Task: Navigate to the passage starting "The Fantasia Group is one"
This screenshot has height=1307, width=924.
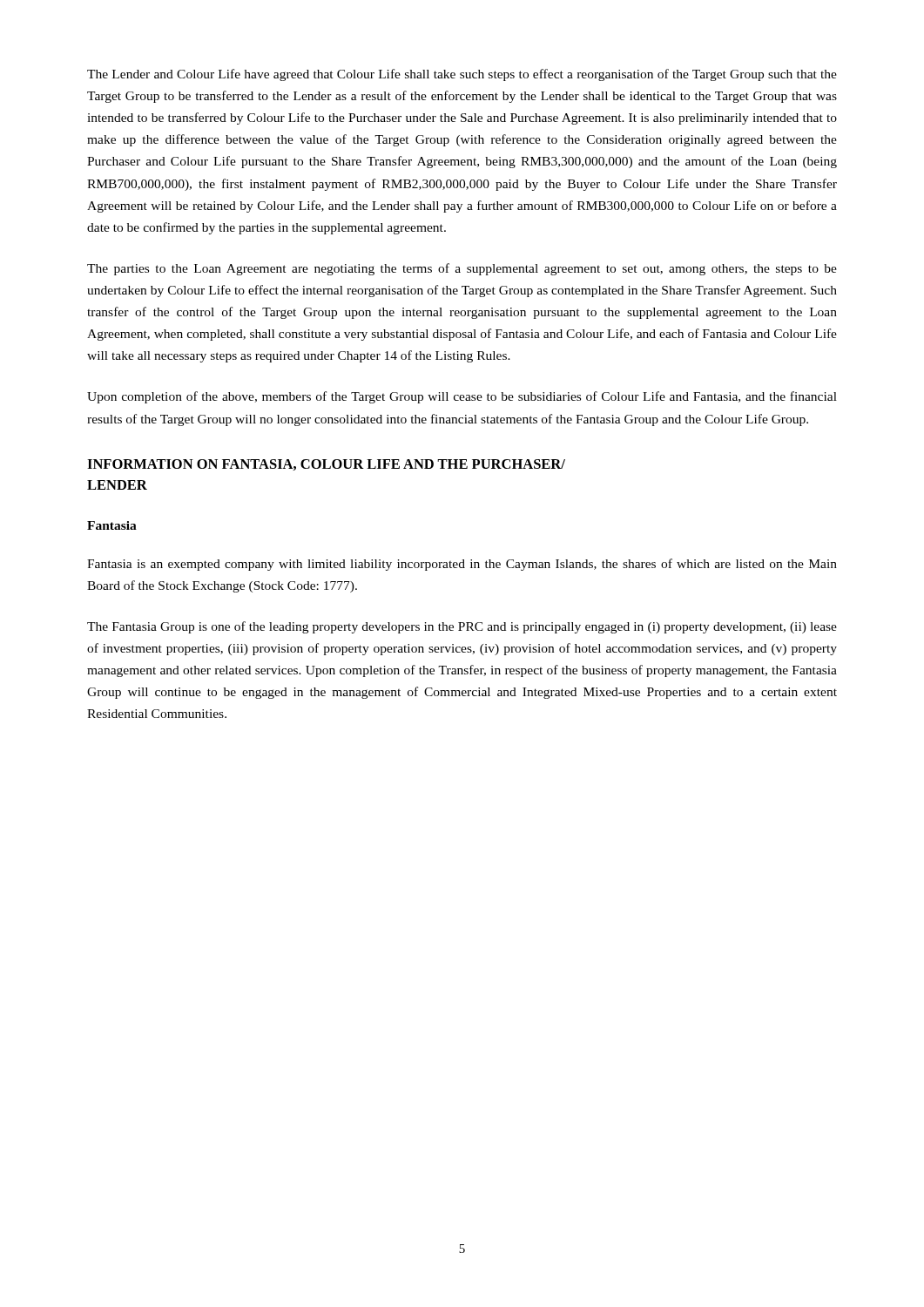Action: (x=462, y=670)
